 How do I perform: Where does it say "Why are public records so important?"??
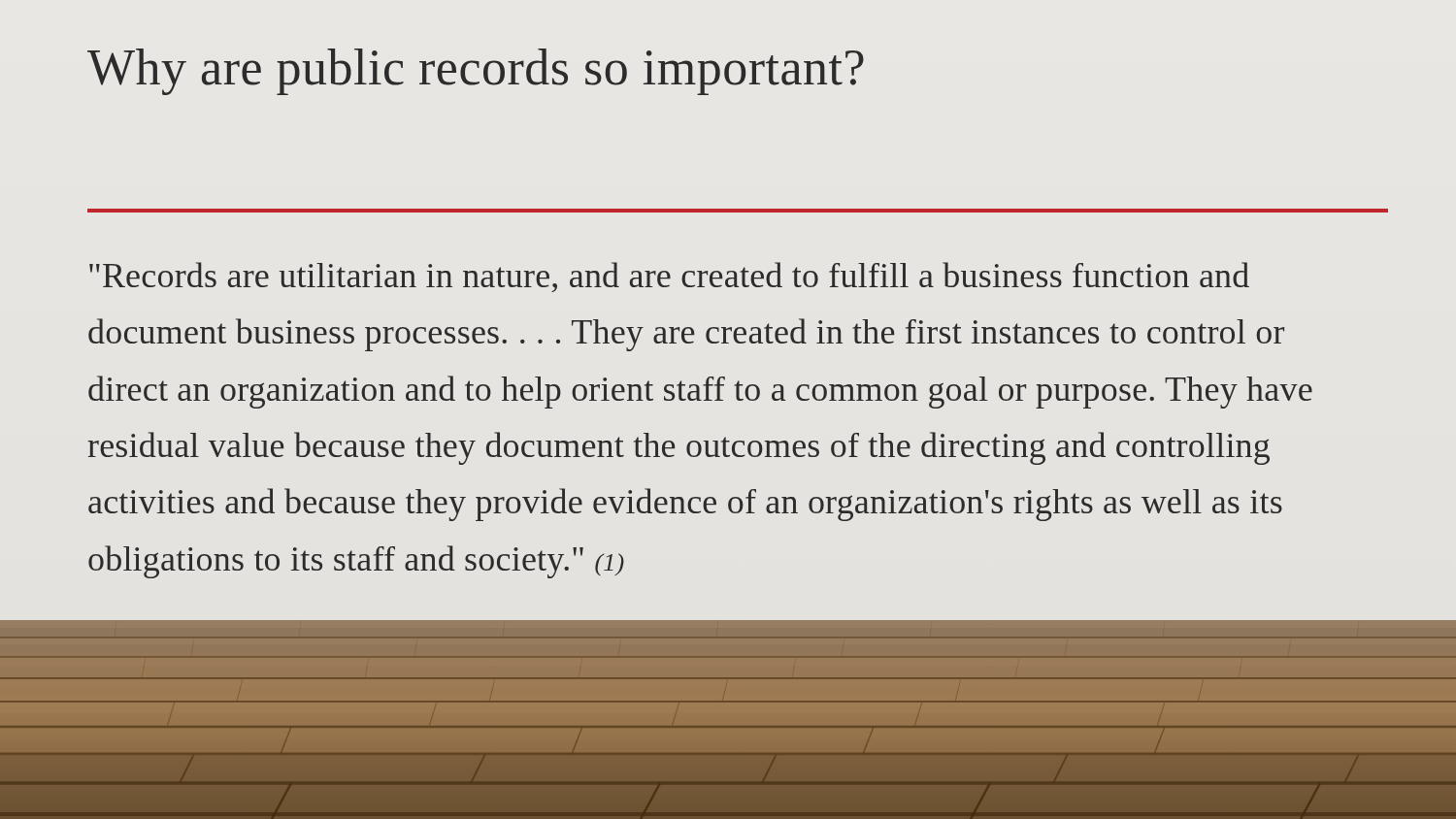477,67
